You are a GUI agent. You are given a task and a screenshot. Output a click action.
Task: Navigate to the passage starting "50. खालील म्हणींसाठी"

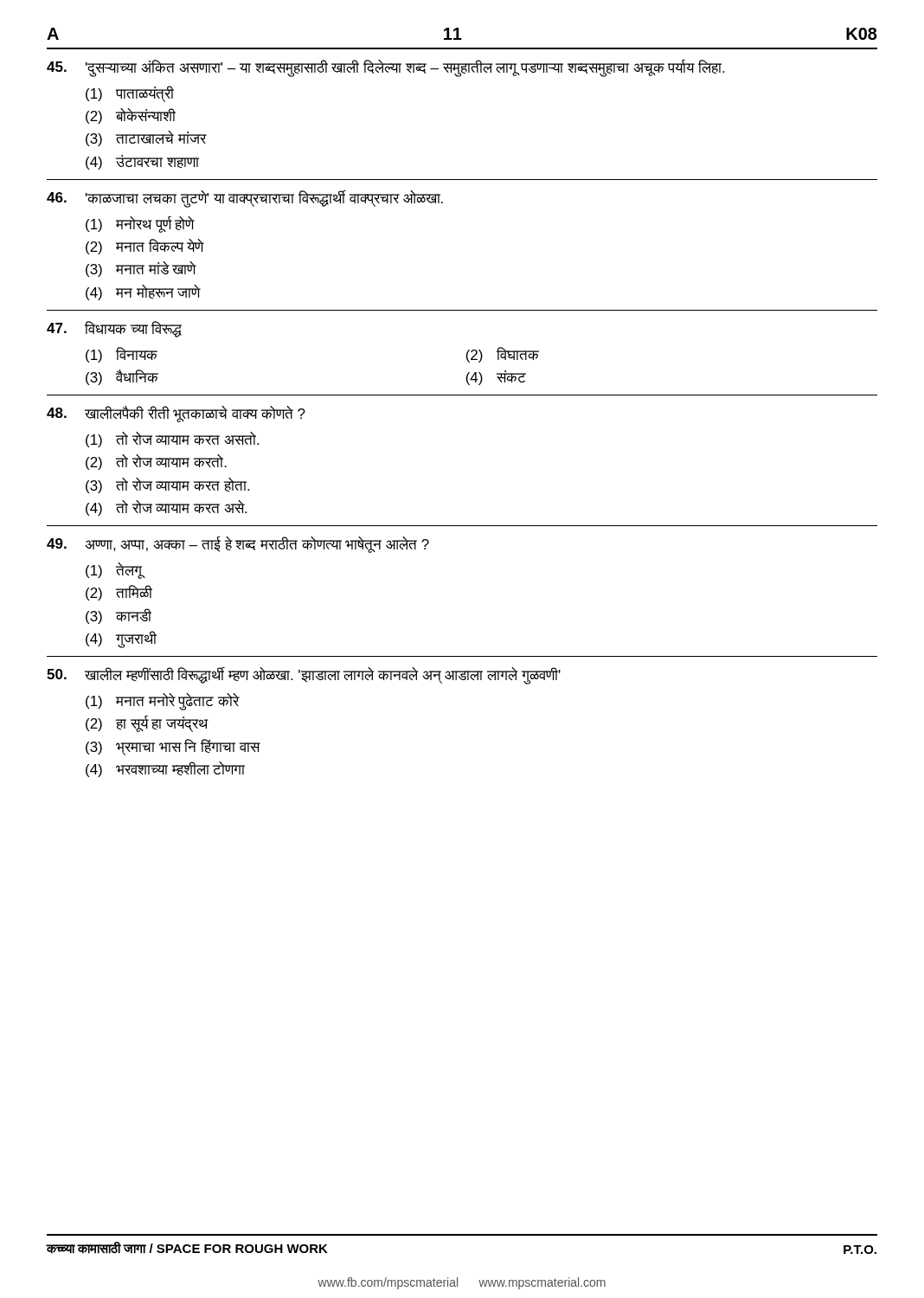[x=304, y=675]
